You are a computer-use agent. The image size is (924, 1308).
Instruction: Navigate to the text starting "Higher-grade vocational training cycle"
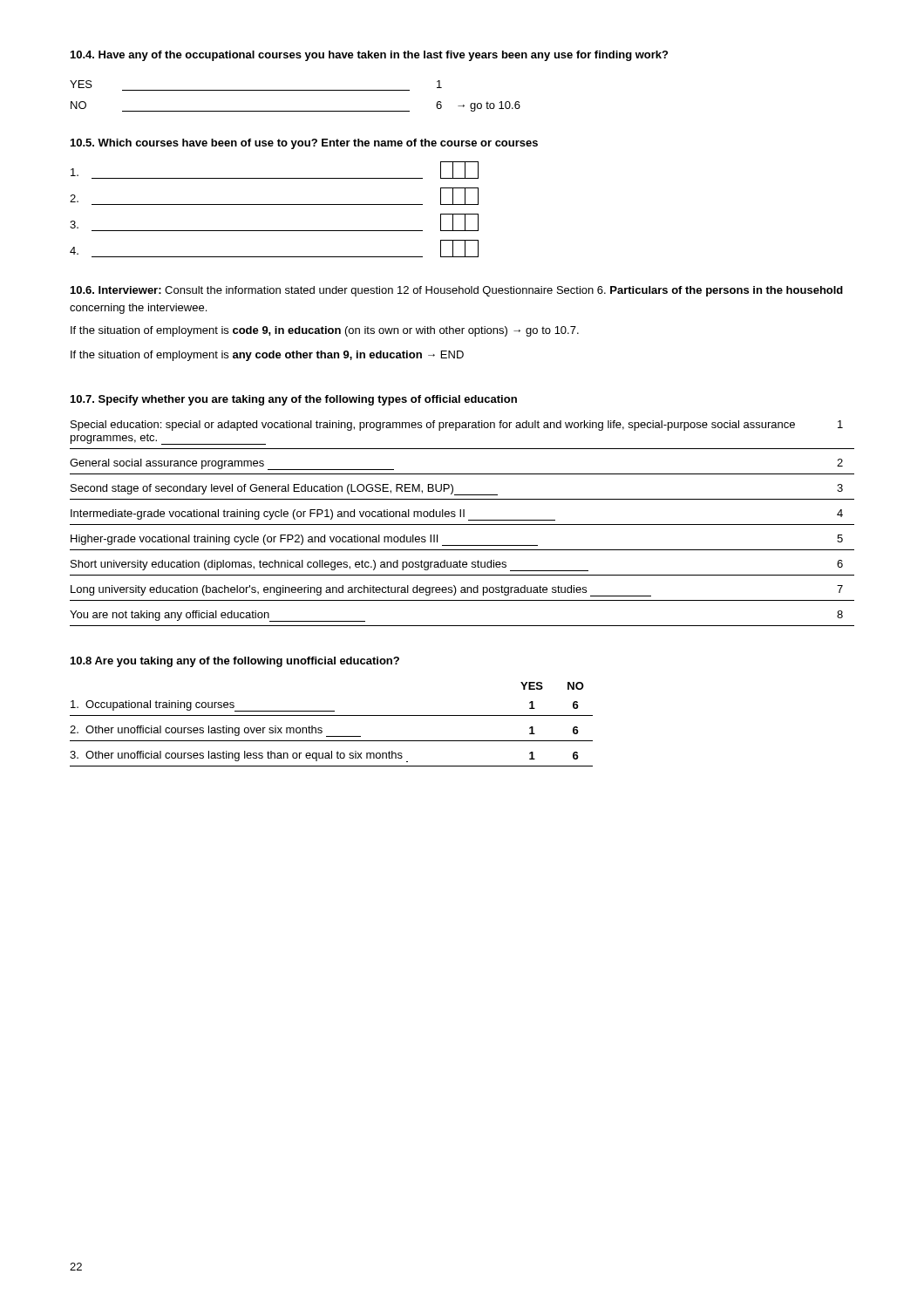click(x=462, y=539)
